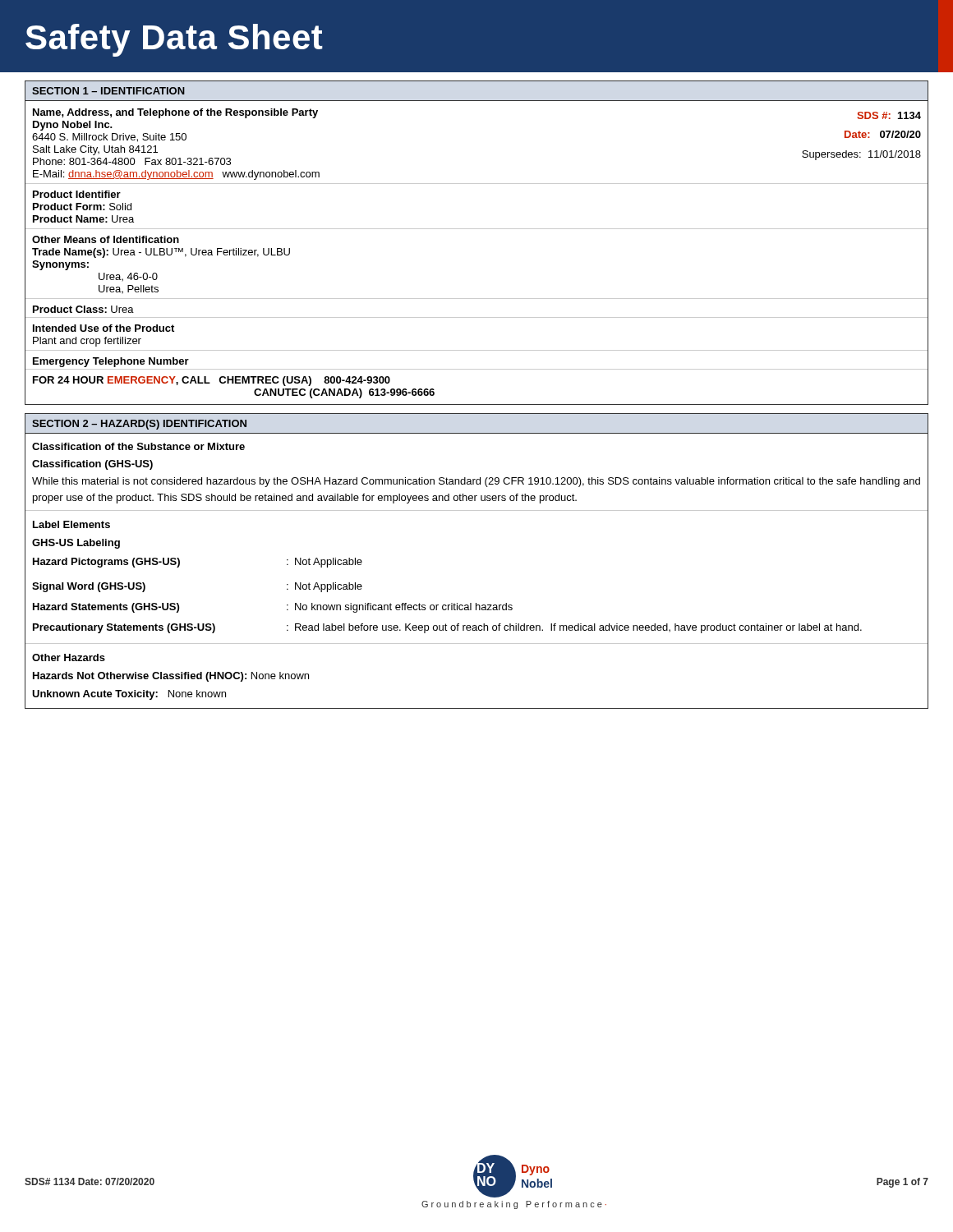Select the text block that reads "Other Means of Identification Trade Name(s): Urea"
This screenshot has height=1232, width=953.
(x=161, y=264)
